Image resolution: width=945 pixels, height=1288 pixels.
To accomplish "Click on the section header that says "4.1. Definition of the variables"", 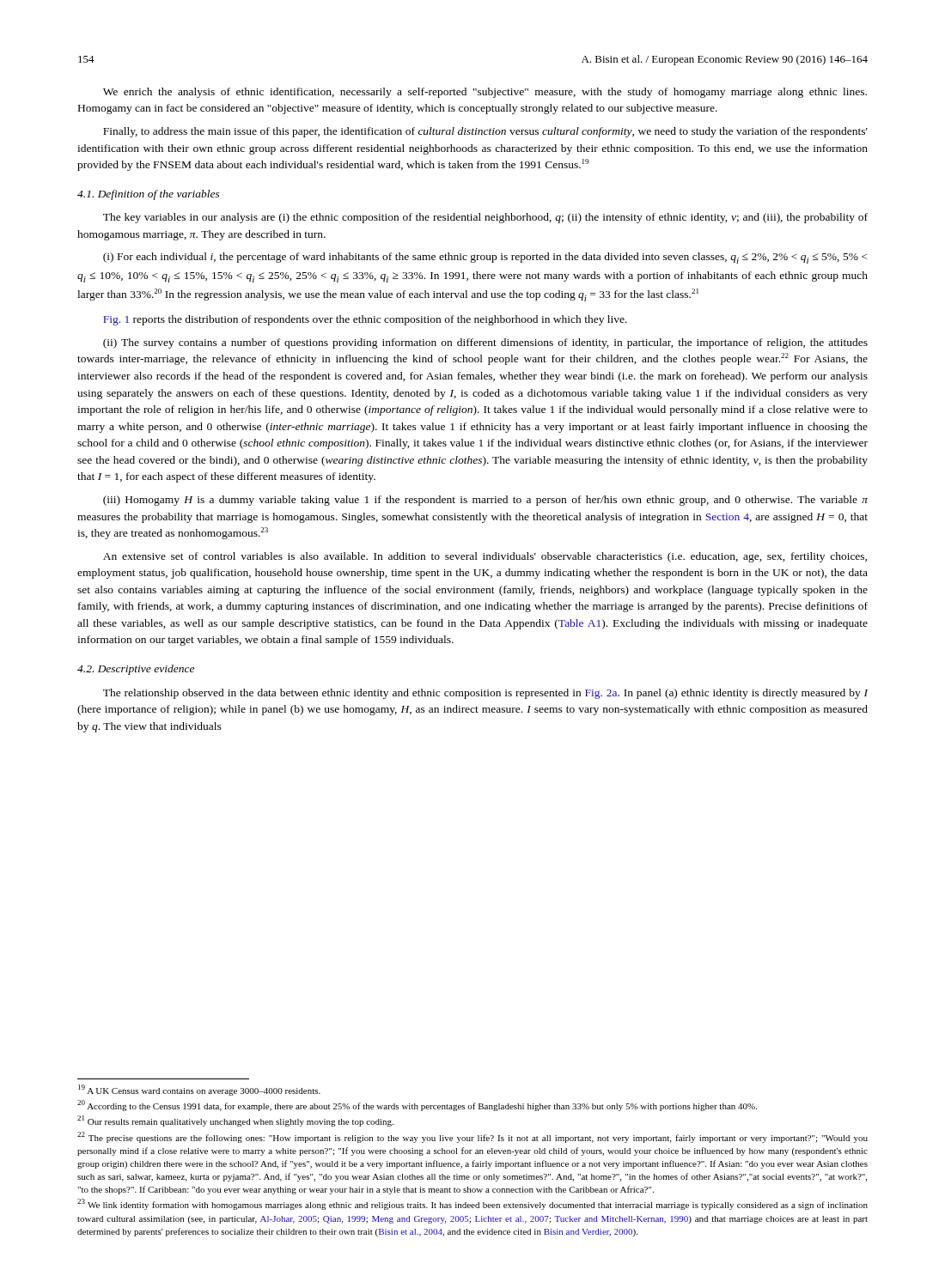I will (149, 195).
